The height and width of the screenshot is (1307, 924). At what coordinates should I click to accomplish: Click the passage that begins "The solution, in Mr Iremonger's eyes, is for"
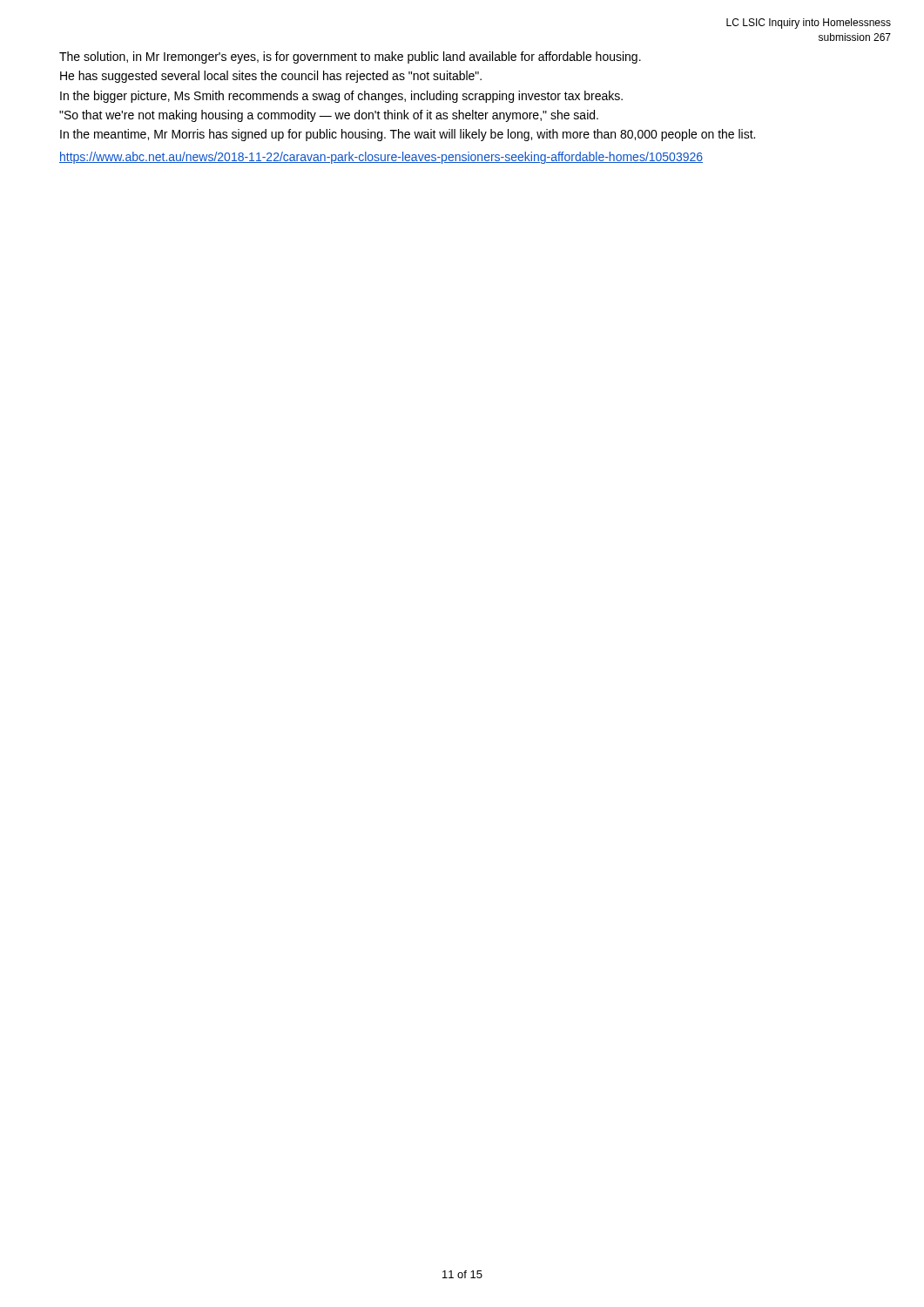pyautogui.click(x=350, y=57)
